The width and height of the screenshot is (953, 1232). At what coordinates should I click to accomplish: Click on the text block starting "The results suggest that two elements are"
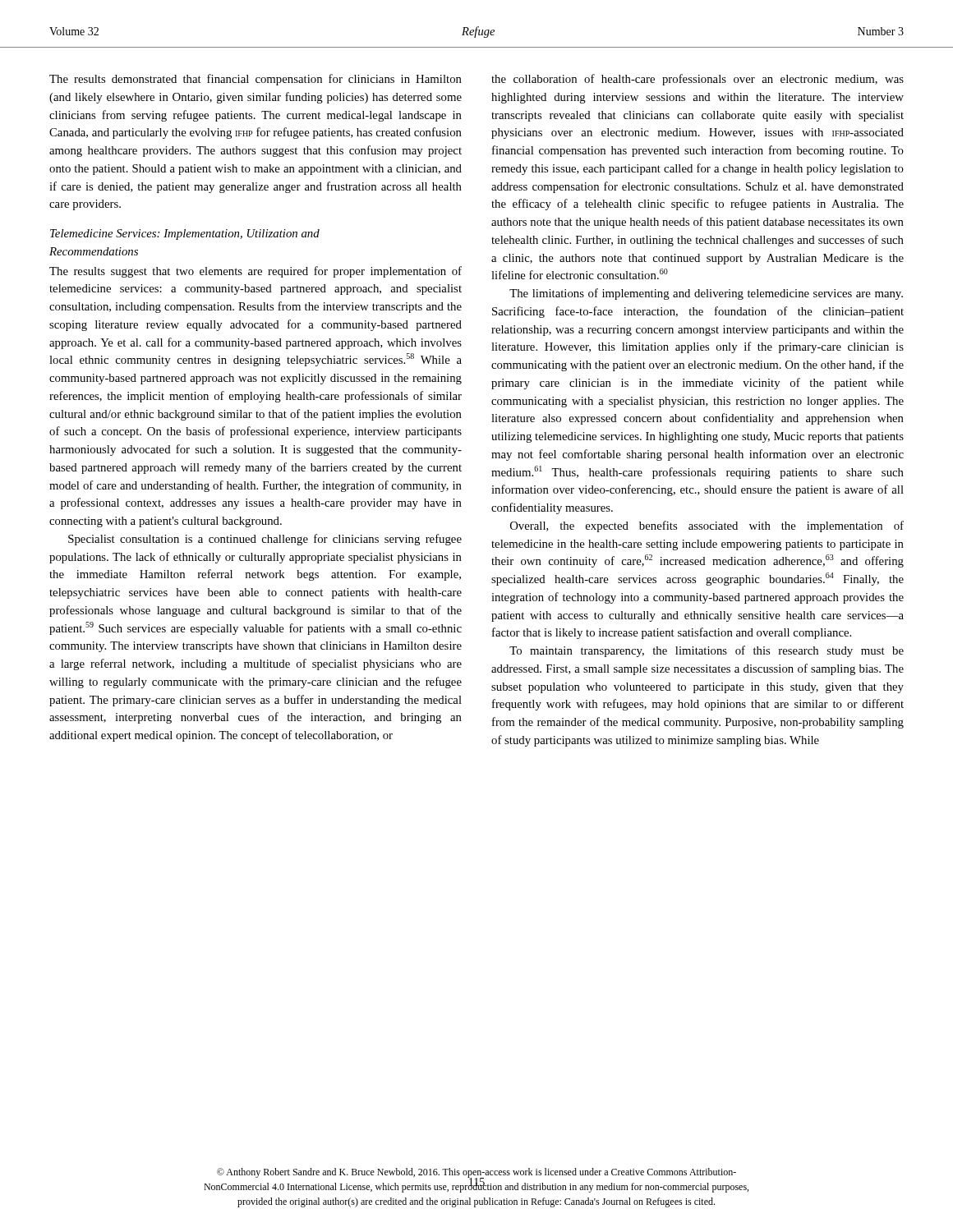(255, 396)
